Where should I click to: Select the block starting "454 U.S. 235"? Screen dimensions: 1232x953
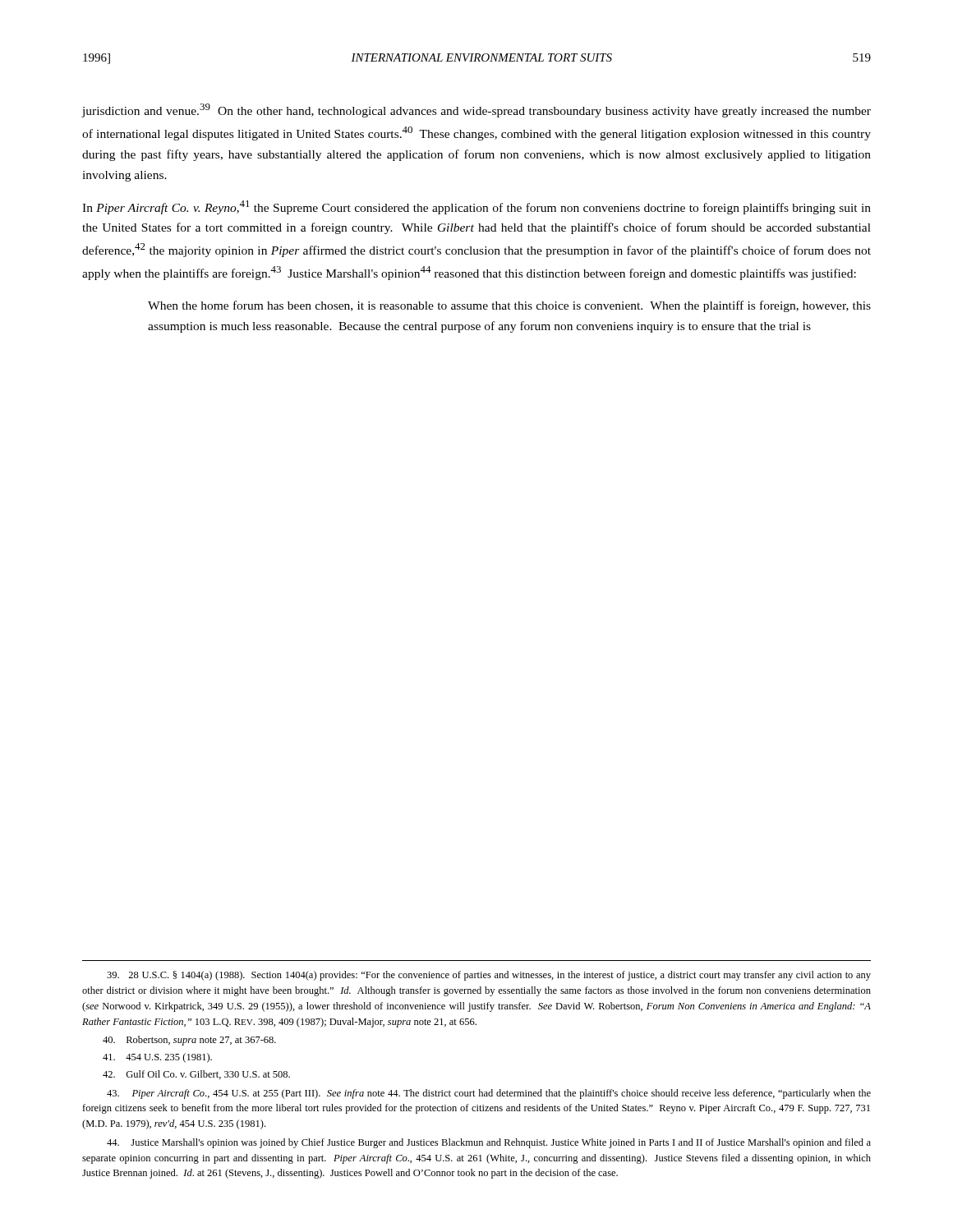click(x=147, y=1057)
